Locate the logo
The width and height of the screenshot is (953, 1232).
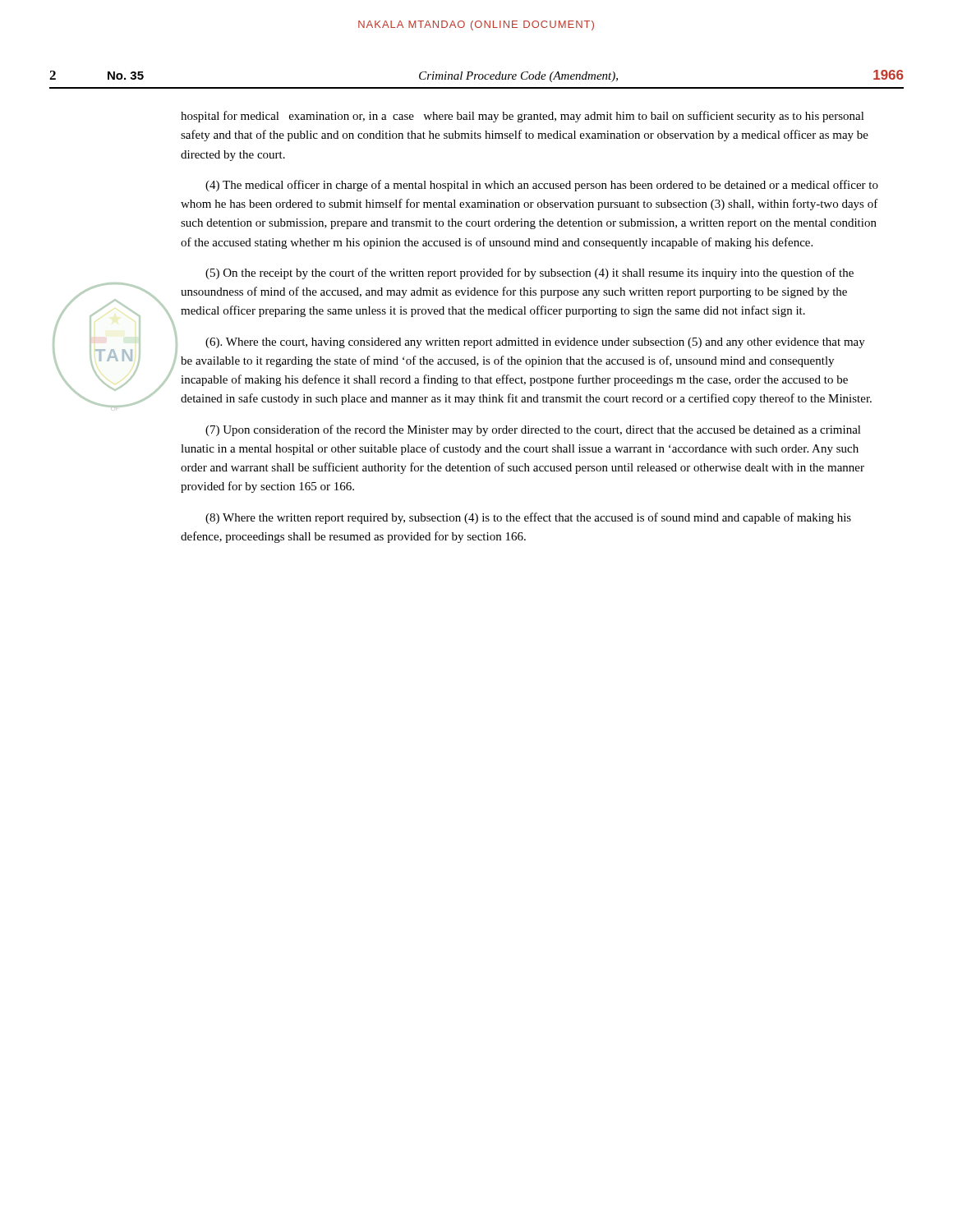pyautogui.click(x=115, y=345)
